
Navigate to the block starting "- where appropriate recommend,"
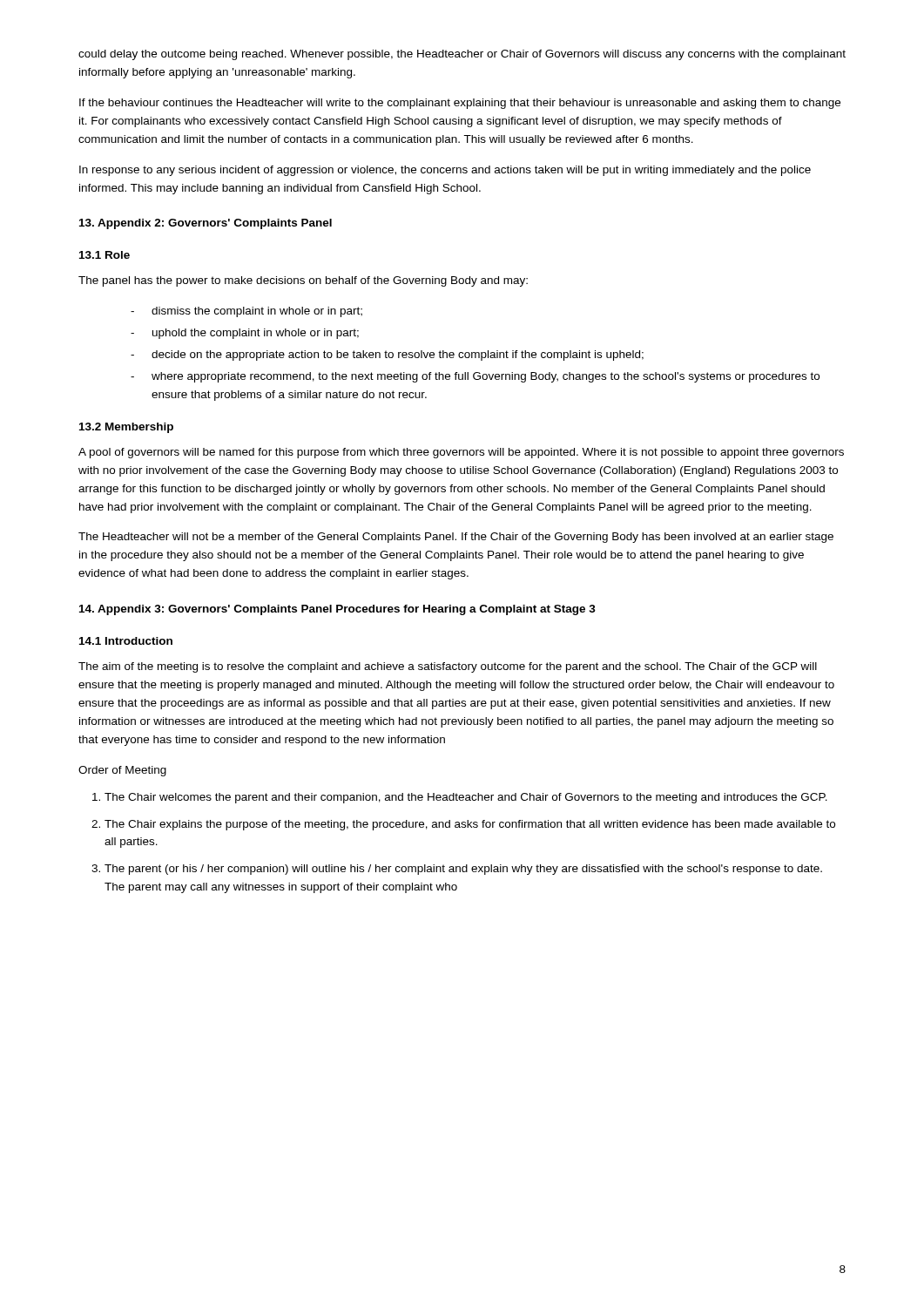[x=488, y=386]
